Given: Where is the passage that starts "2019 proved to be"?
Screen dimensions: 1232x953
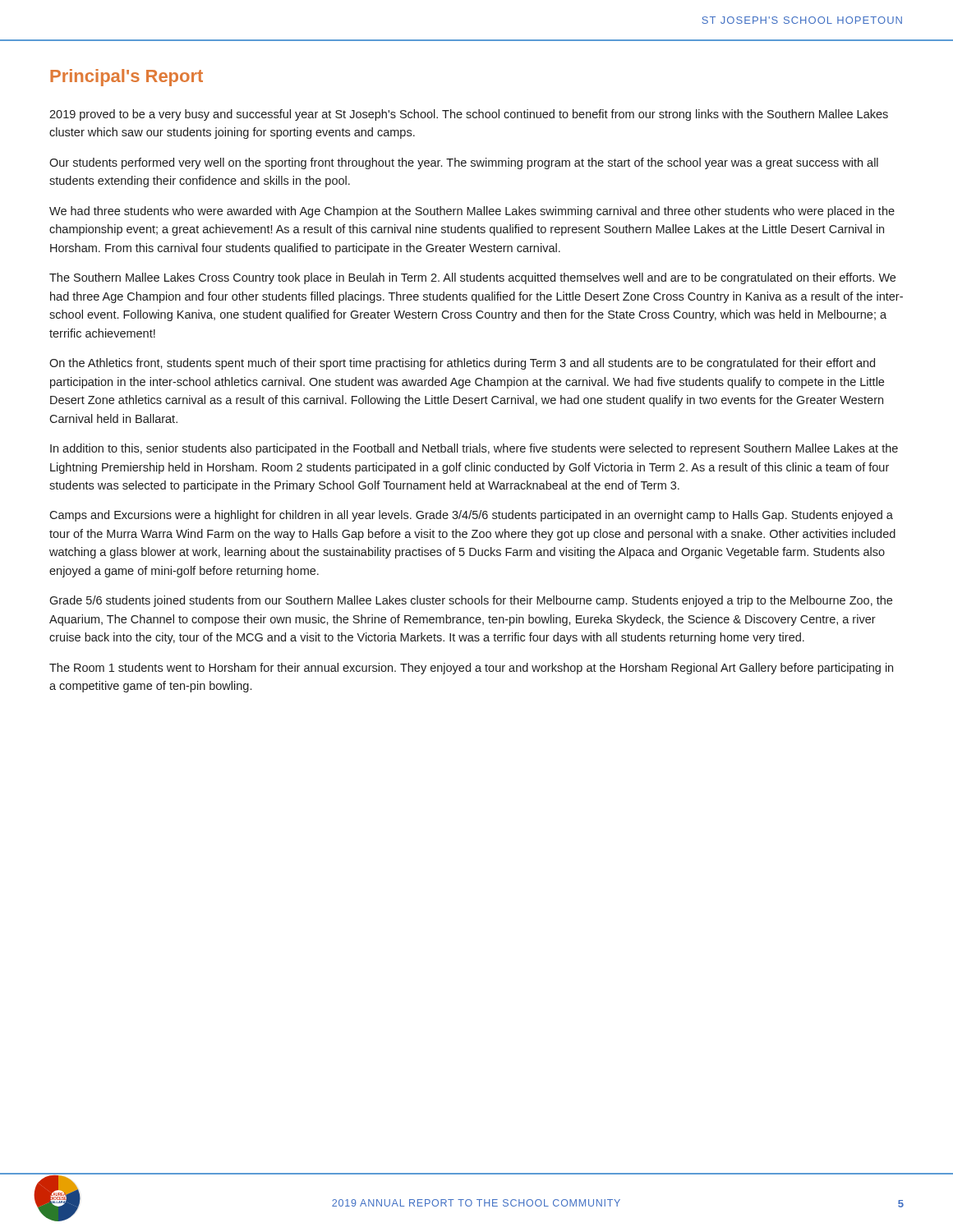Looking at the screenshot, I should [x=469, y=123].
